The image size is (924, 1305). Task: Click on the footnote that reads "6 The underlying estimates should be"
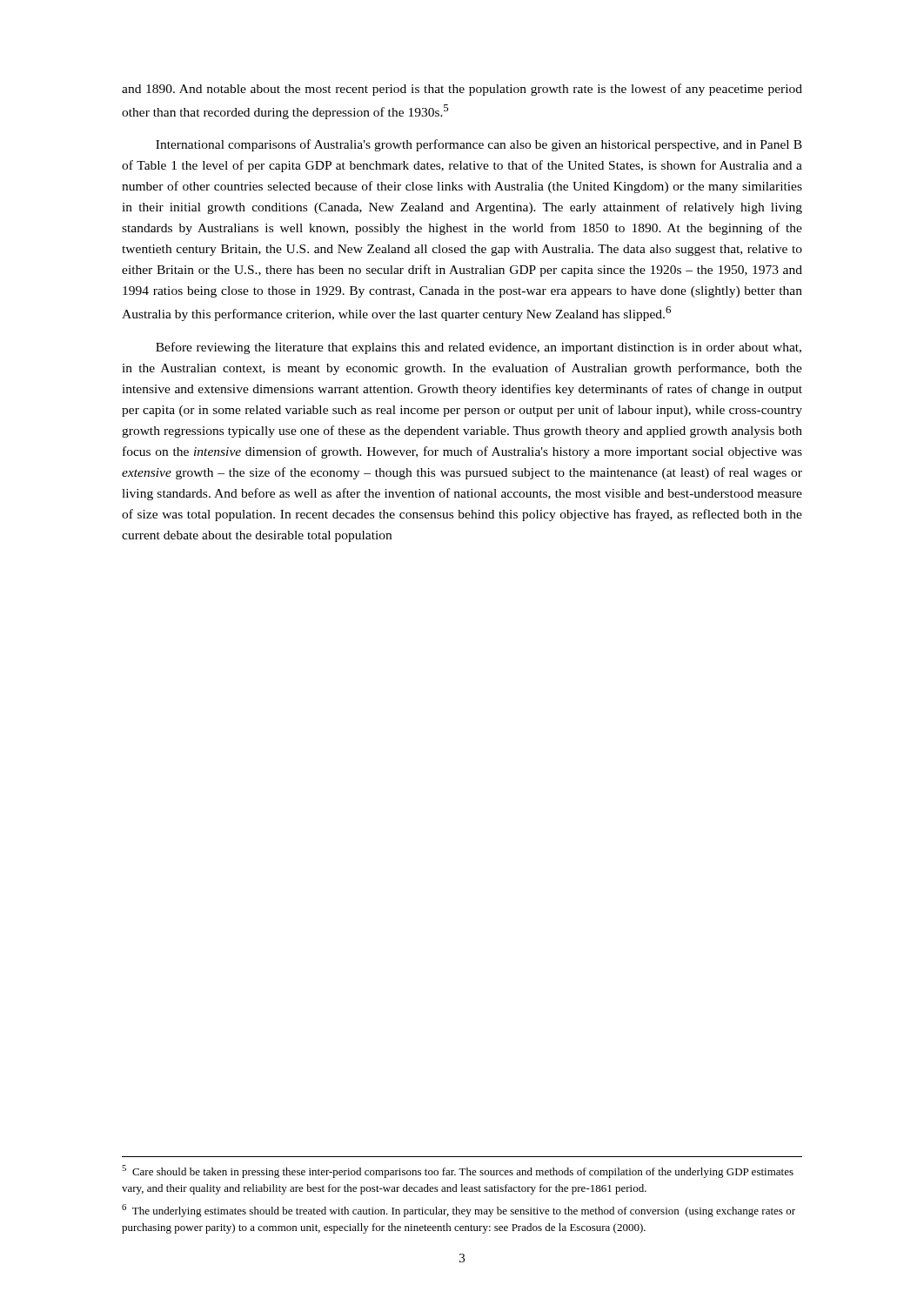458,1218
